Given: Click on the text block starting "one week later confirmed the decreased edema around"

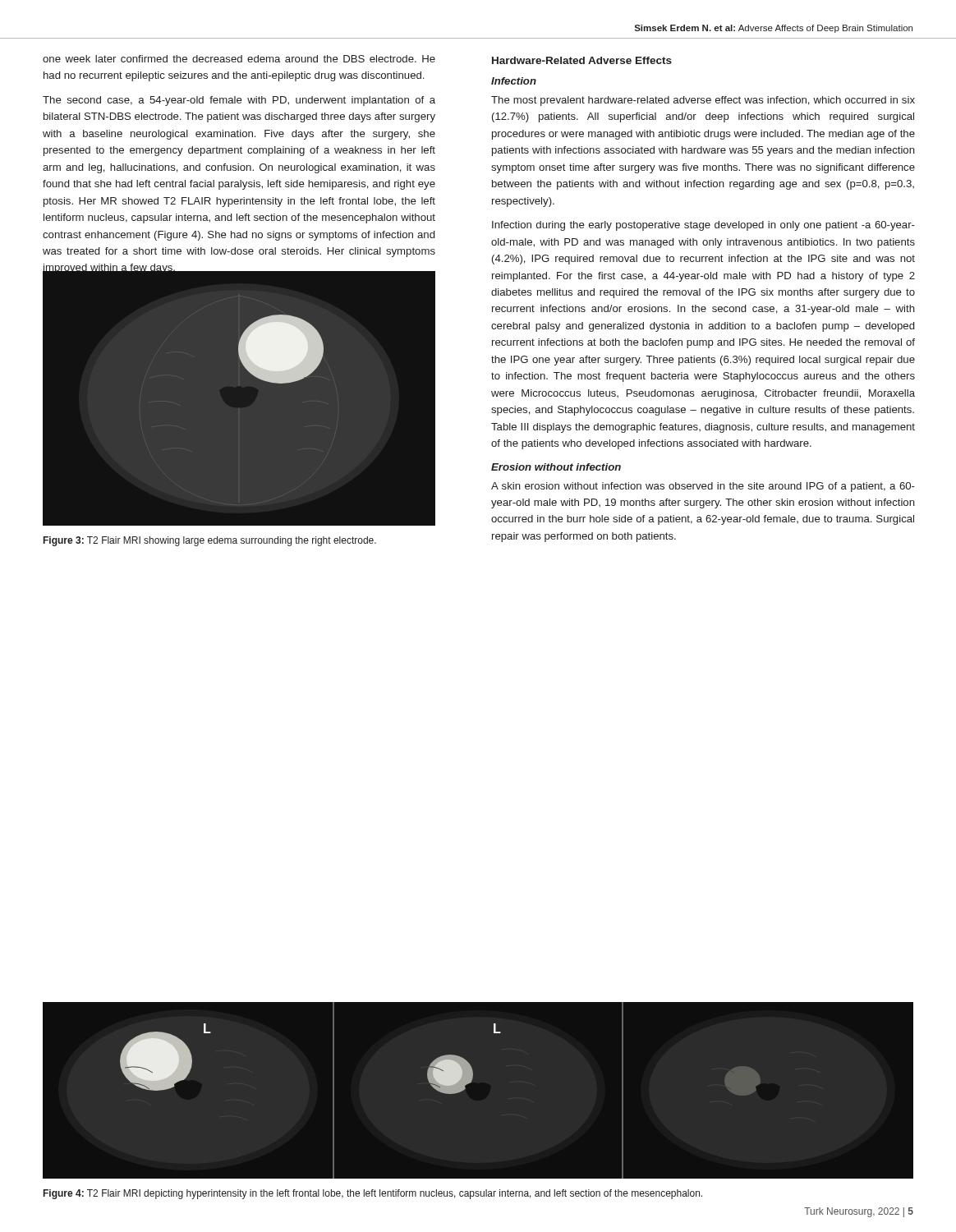Looking at the screenshot, I should click(239, 164).
